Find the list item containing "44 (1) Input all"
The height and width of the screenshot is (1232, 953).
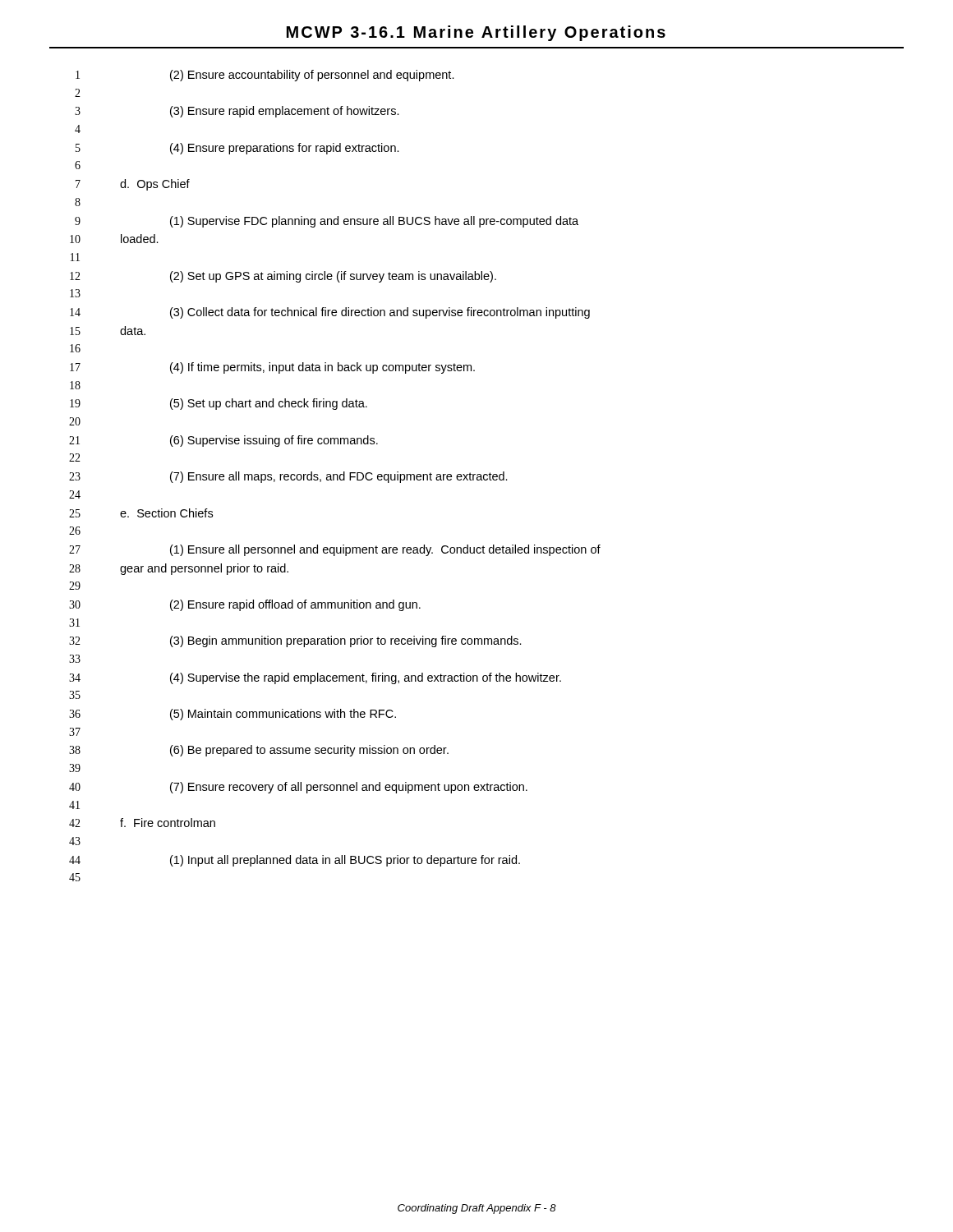point(476,860)
